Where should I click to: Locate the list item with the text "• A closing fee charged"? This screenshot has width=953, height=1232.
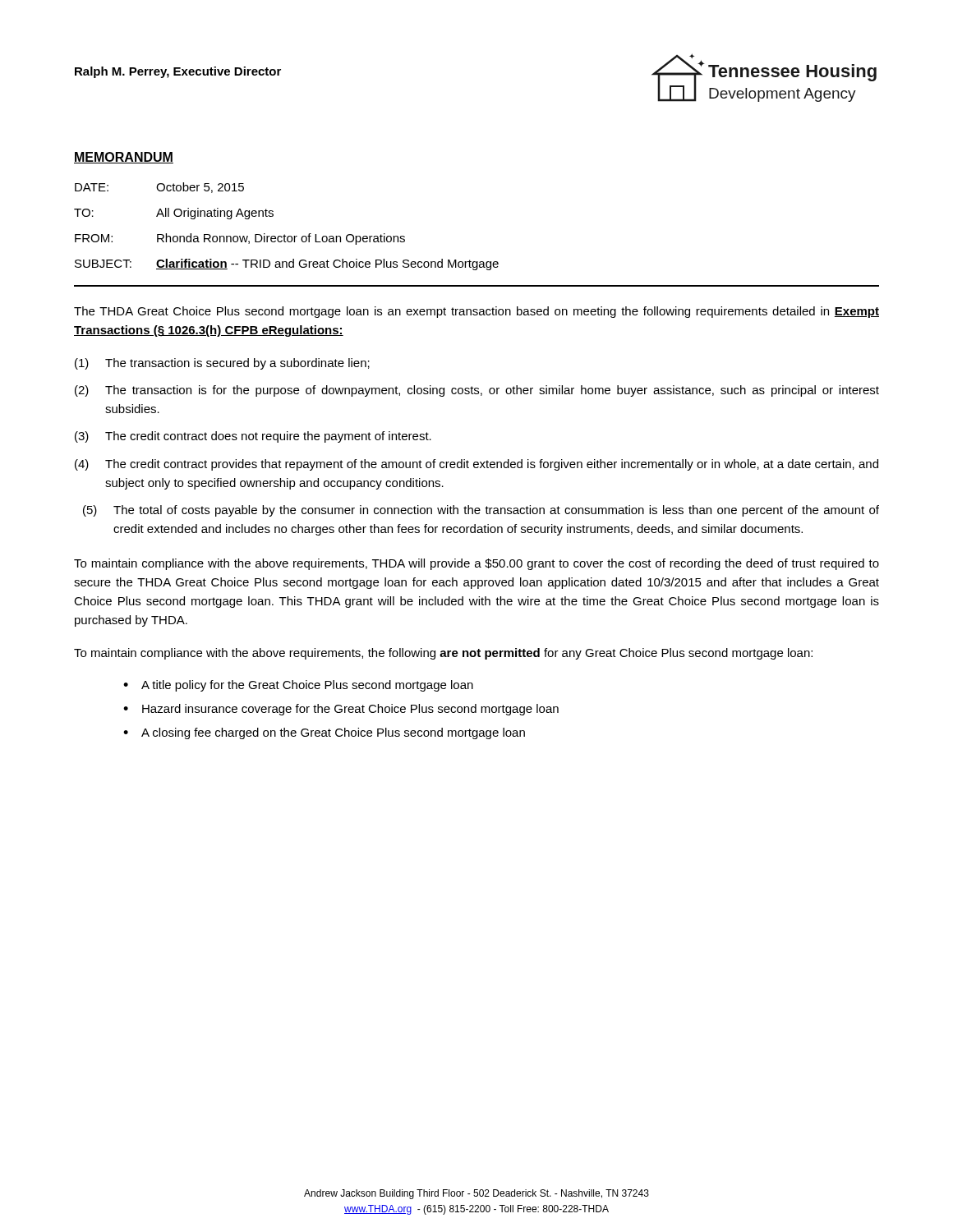point(324,733)
